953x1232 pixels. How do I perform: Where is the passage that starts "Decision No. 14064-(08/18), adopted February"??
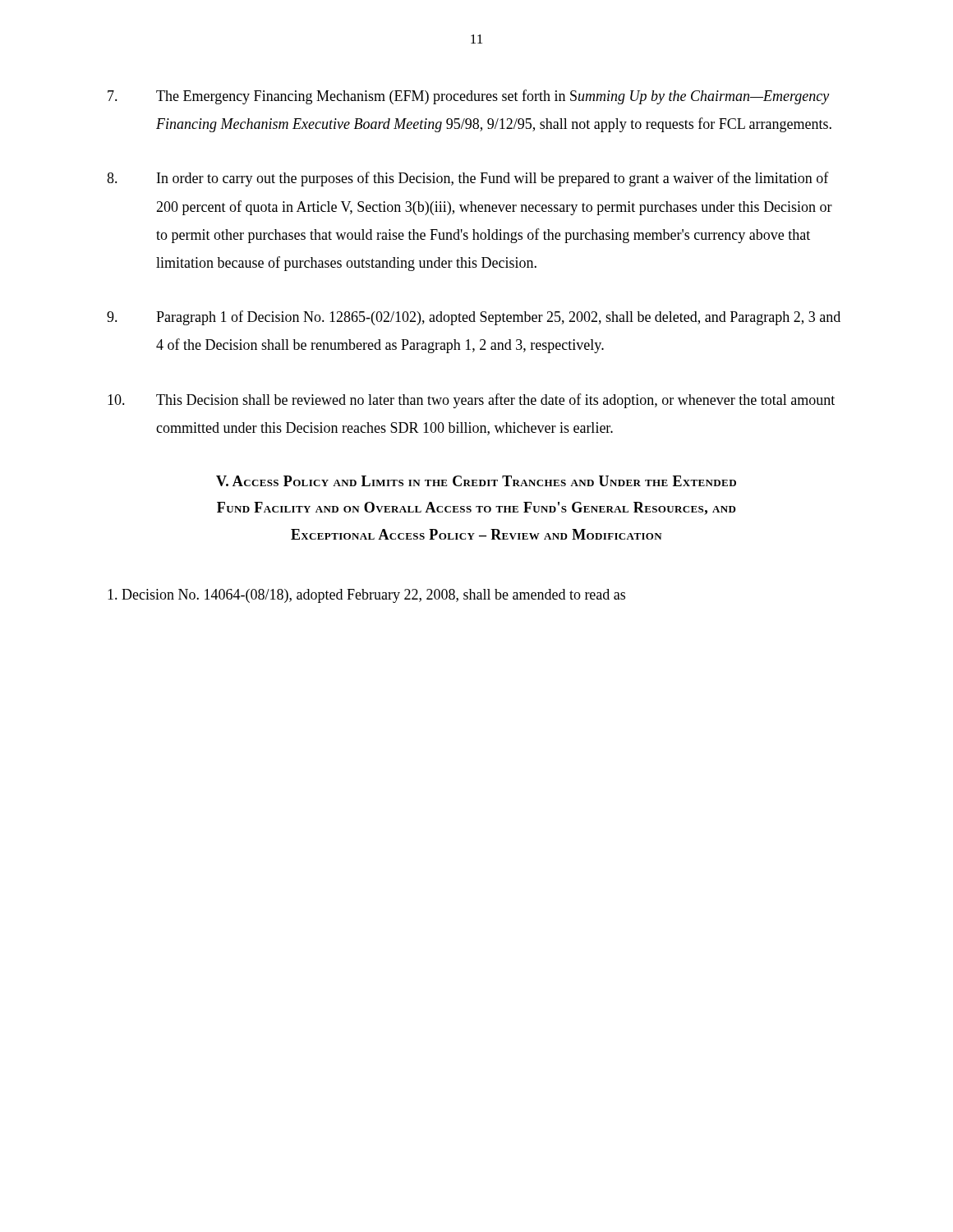point(366,595)
